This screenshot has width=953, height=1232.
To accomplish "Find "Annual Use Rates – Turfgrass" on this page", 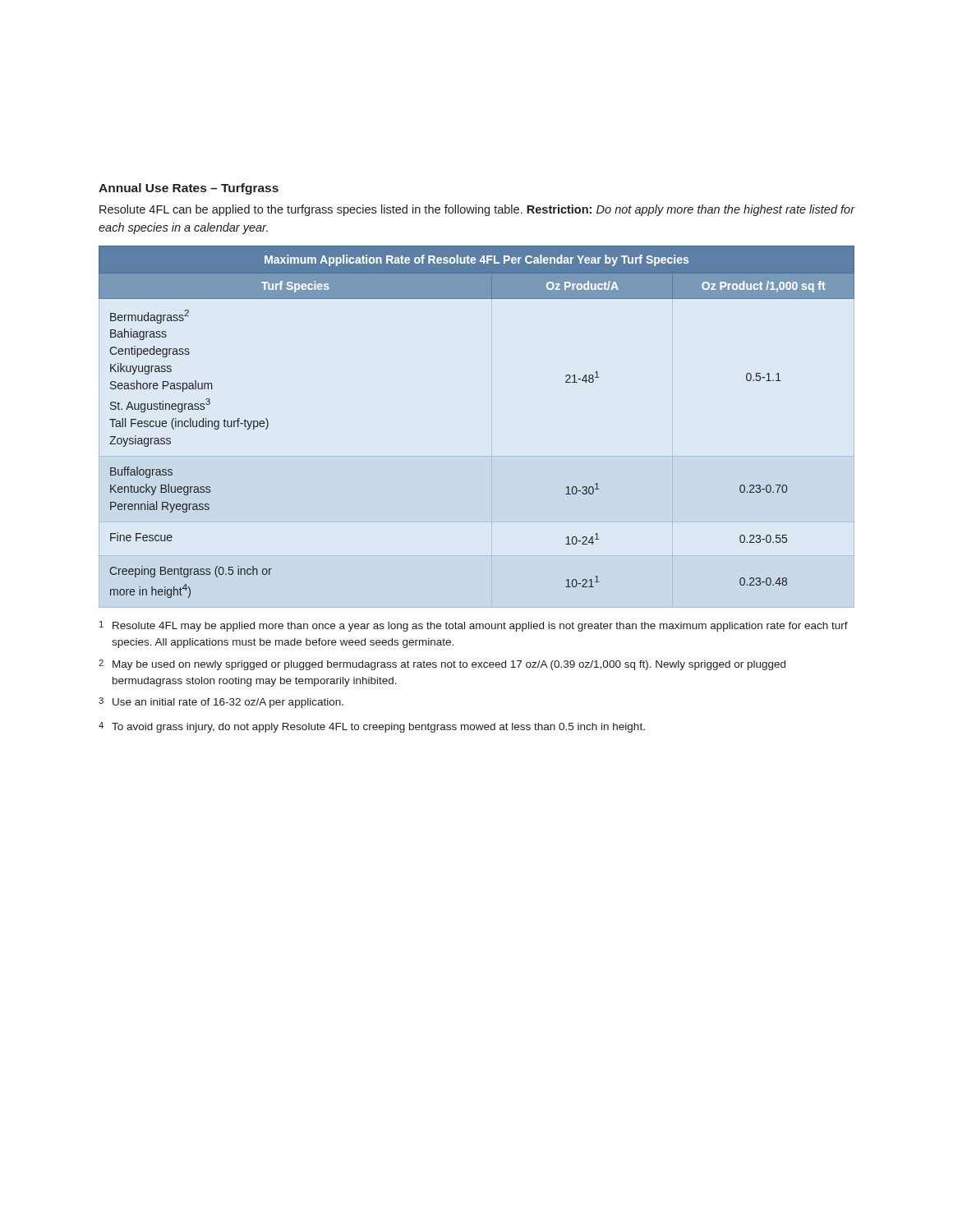I will click(x=189, y=188).
